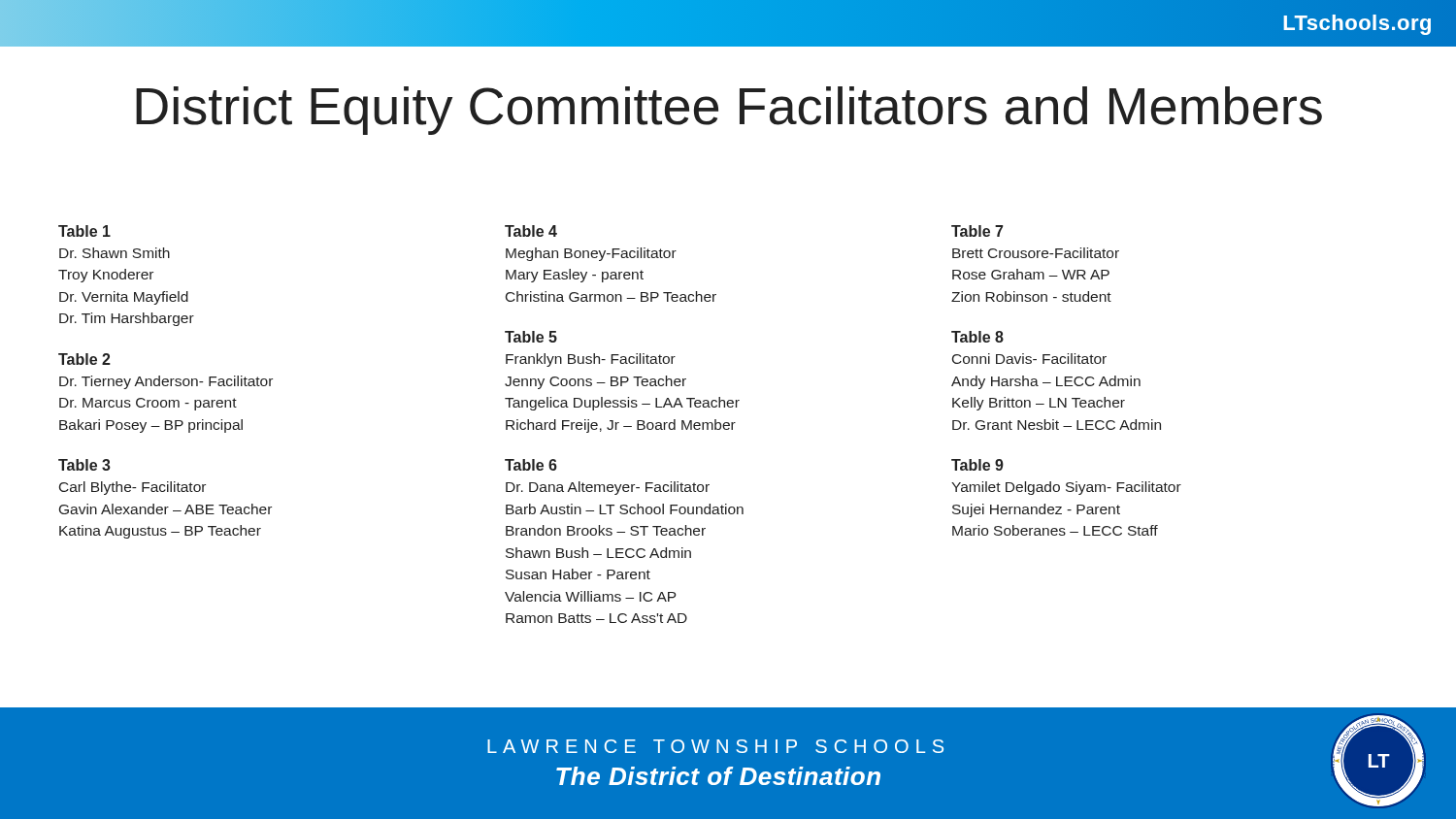Select the list item that reads "Franklyn Bush- Facilitator"
Image resolution: width=1456 pixels, height=819 pixels.
[590, 359]
